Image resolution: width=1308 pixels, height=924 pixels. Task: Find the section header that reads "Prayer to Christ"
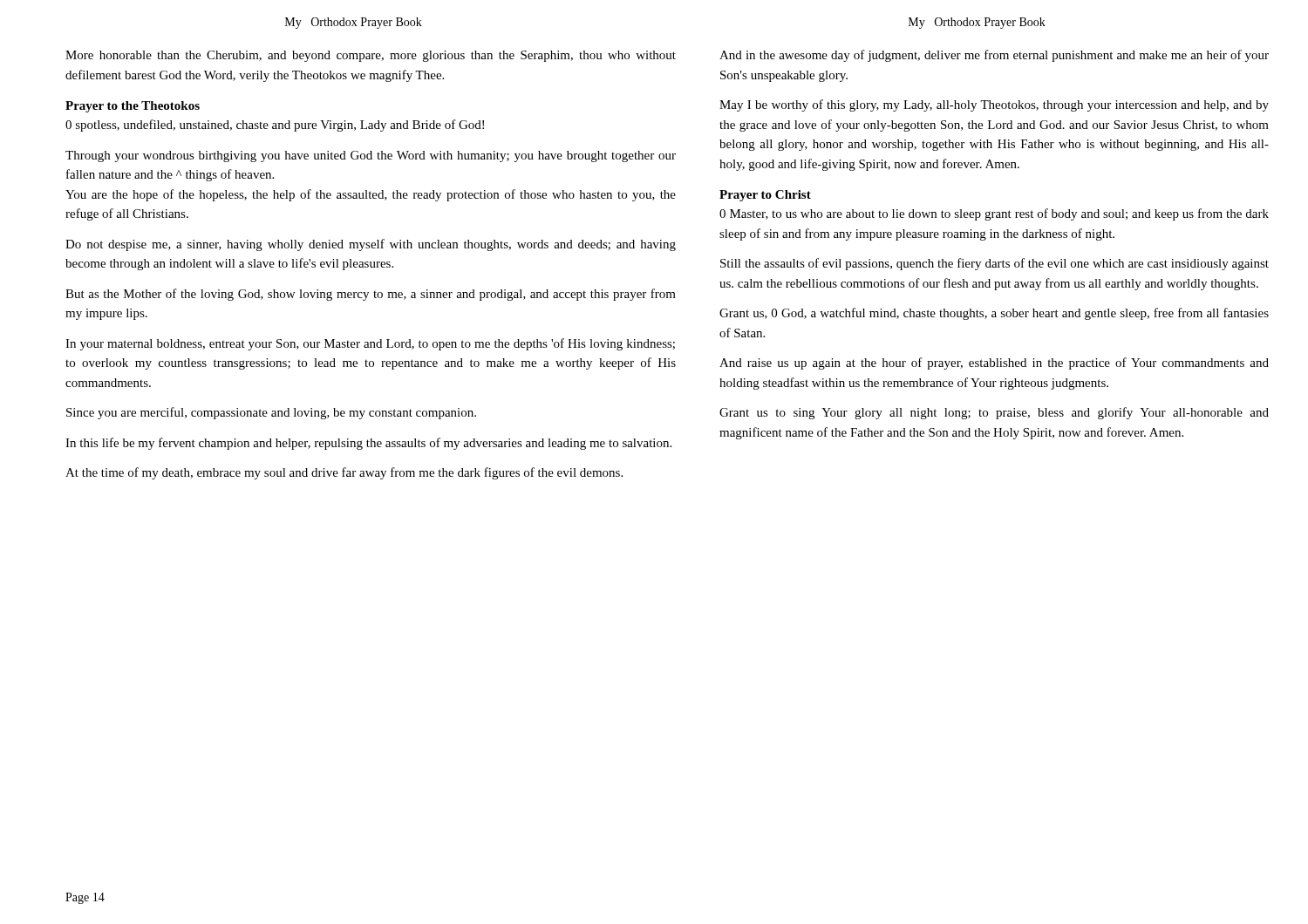(765, 194)
